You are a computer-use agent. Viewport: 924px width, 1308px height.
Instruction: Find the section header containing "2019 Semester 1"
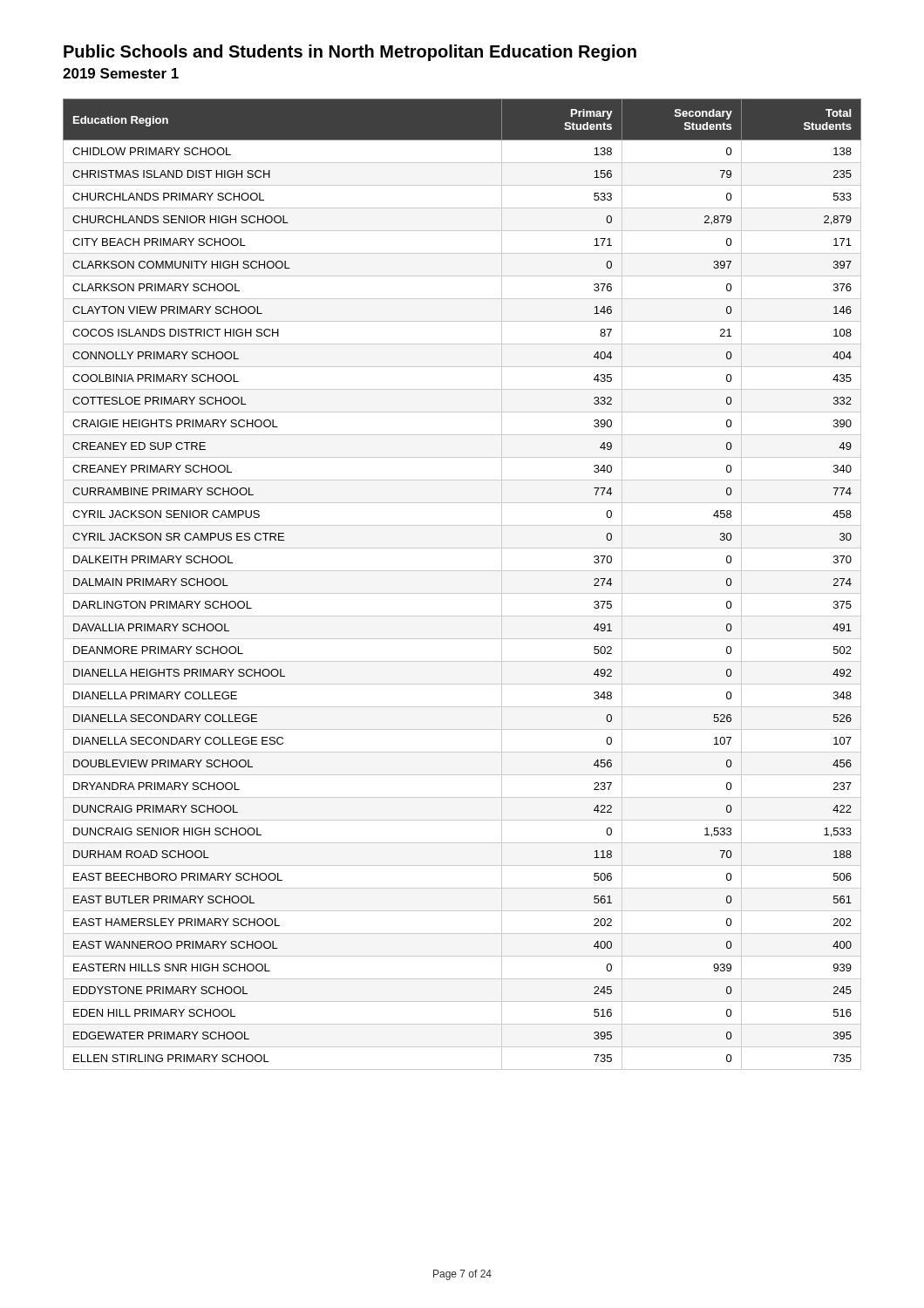tap(121, 74)
